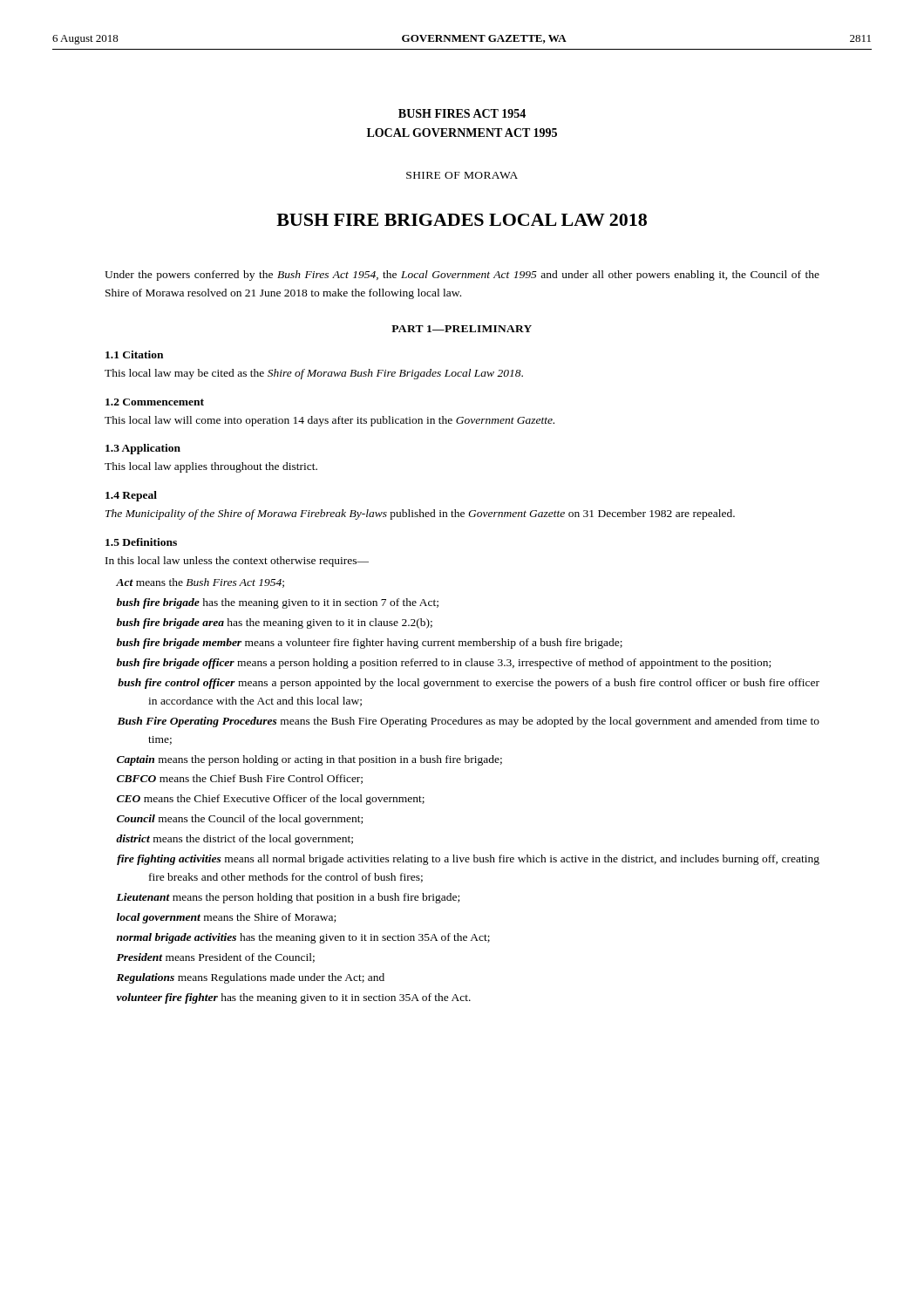Find the list item that reads "Bush Fire Operating Procedures means the Bush"
The width and height of the screenshot is (924, 1308).
[462, 730]
